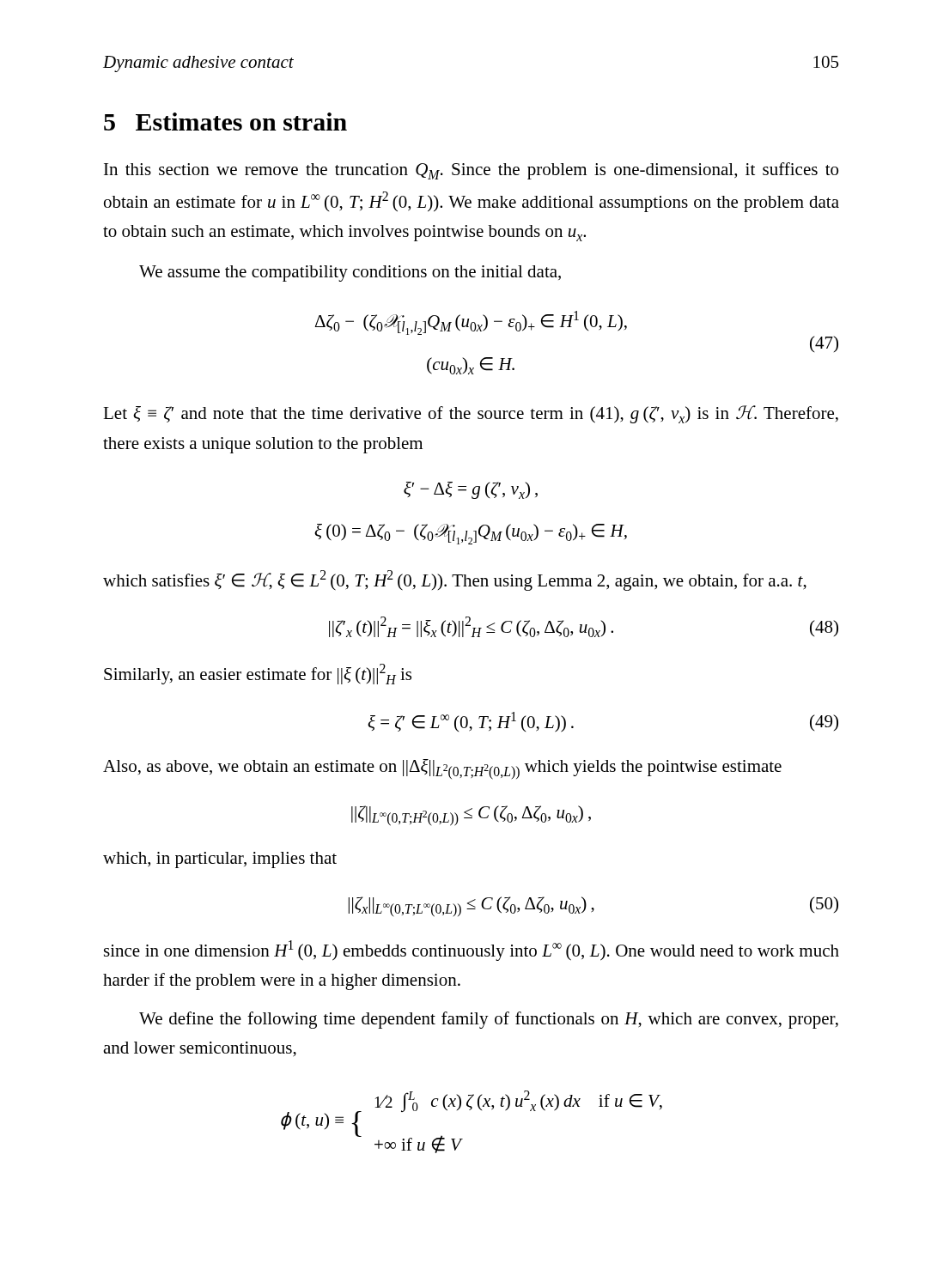Screen dimensions: 1288x925
Task: Select the block starting "Also, as above, we obtain an estimate"
Action: 471,767
